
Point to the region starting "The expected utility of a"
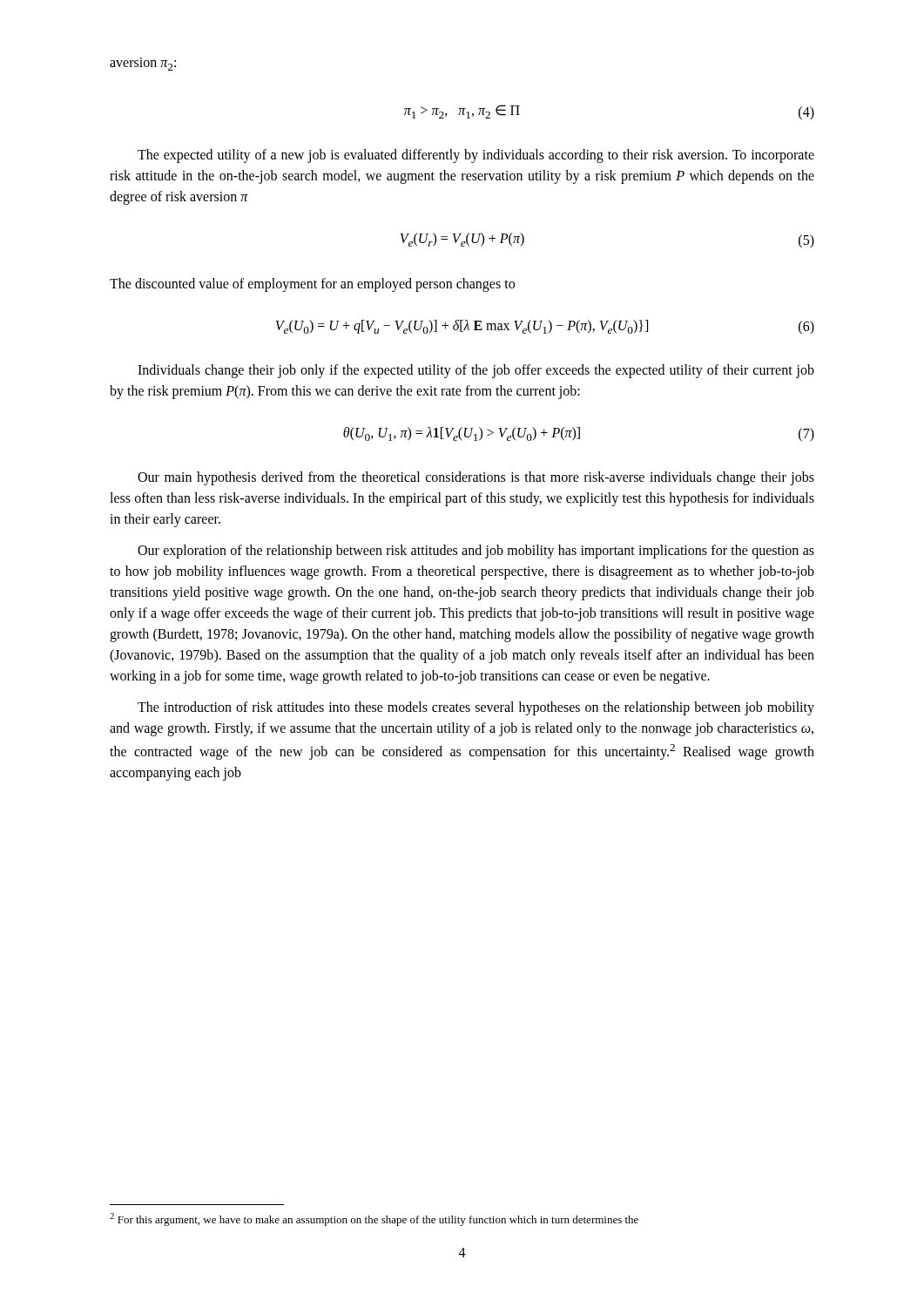(462, 176)
